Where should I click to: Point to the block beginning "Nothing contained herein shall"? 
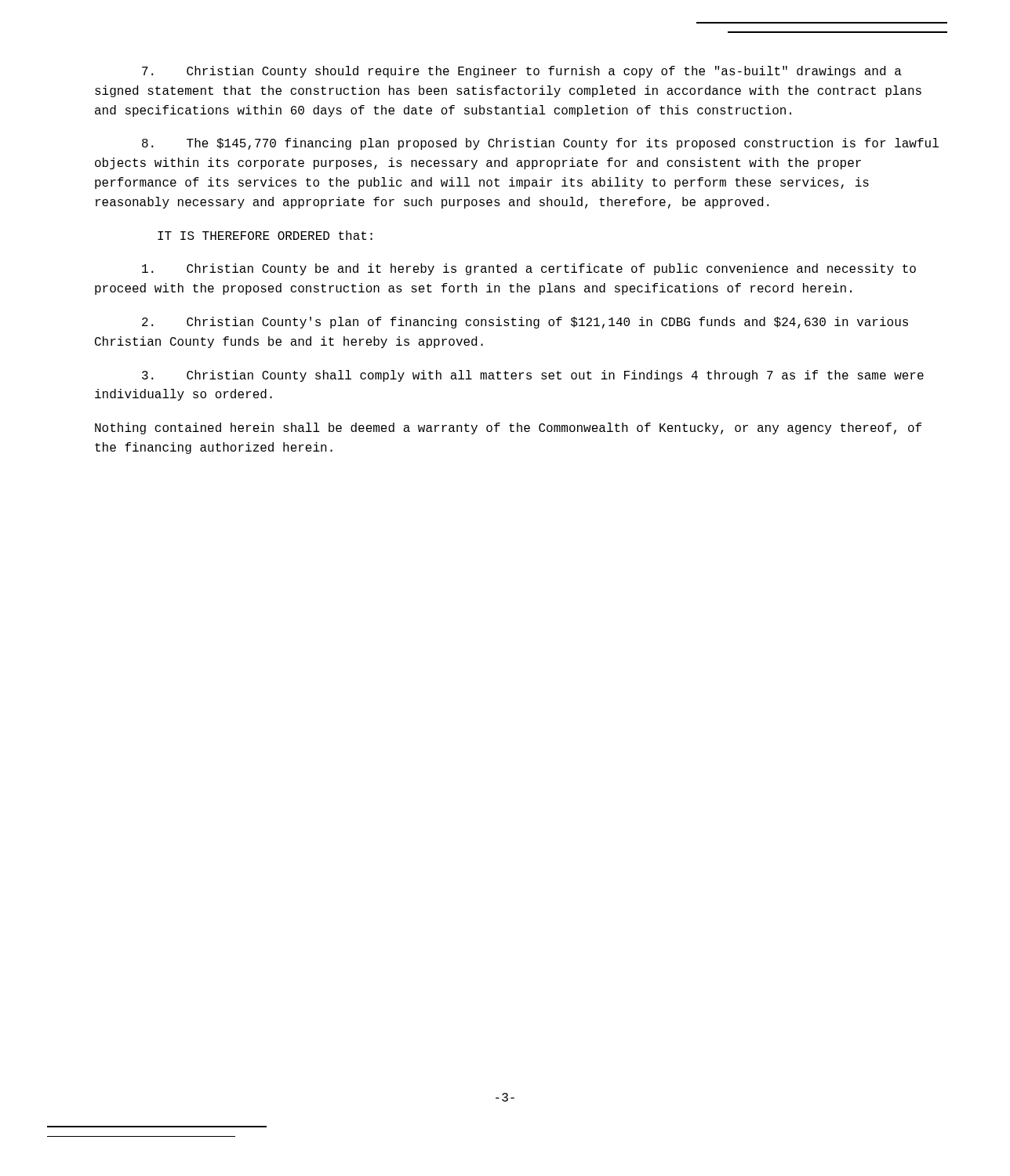(508, 439)
